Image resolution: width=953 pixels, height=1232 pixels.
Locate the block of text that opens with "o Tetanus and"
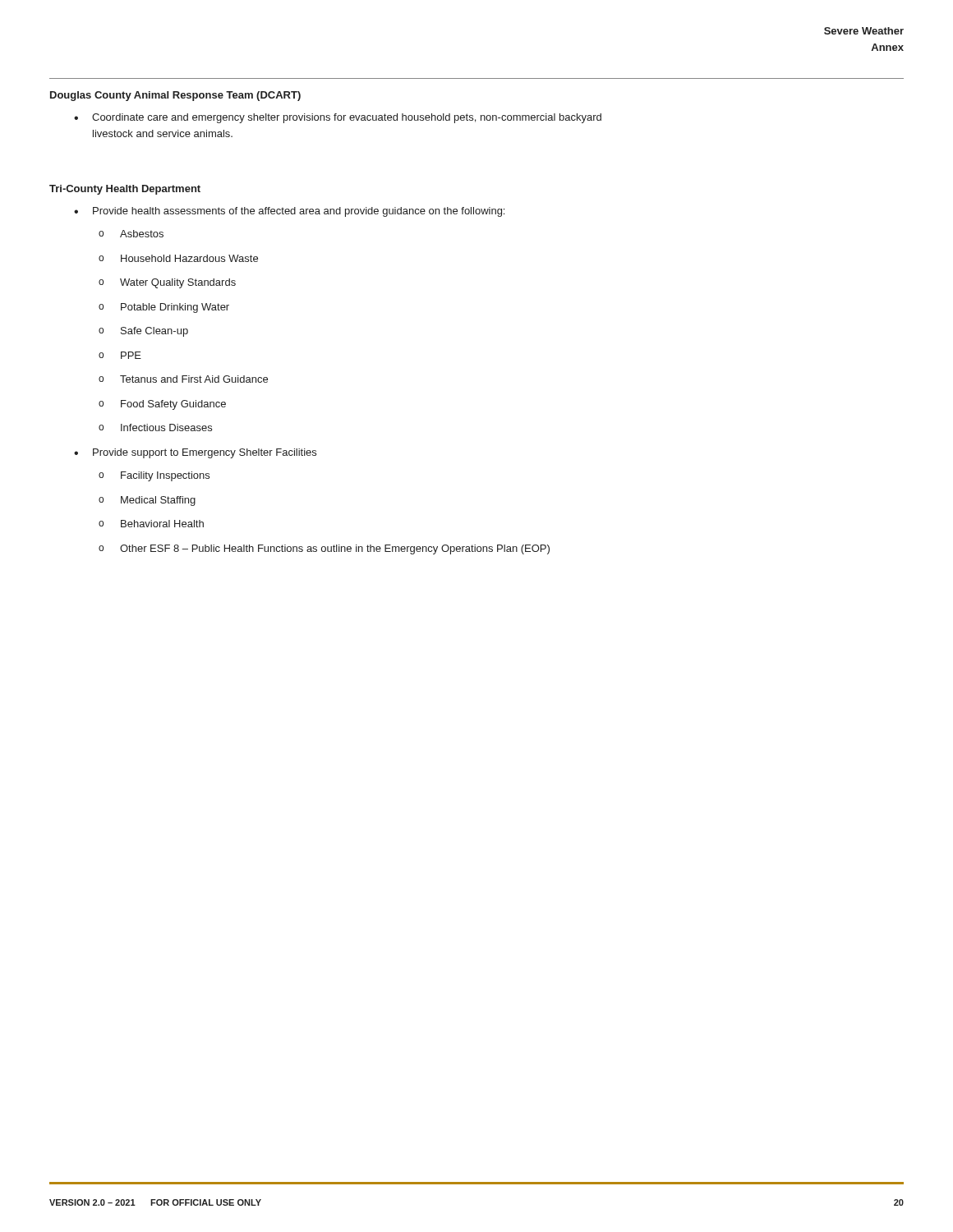[183, 379]
